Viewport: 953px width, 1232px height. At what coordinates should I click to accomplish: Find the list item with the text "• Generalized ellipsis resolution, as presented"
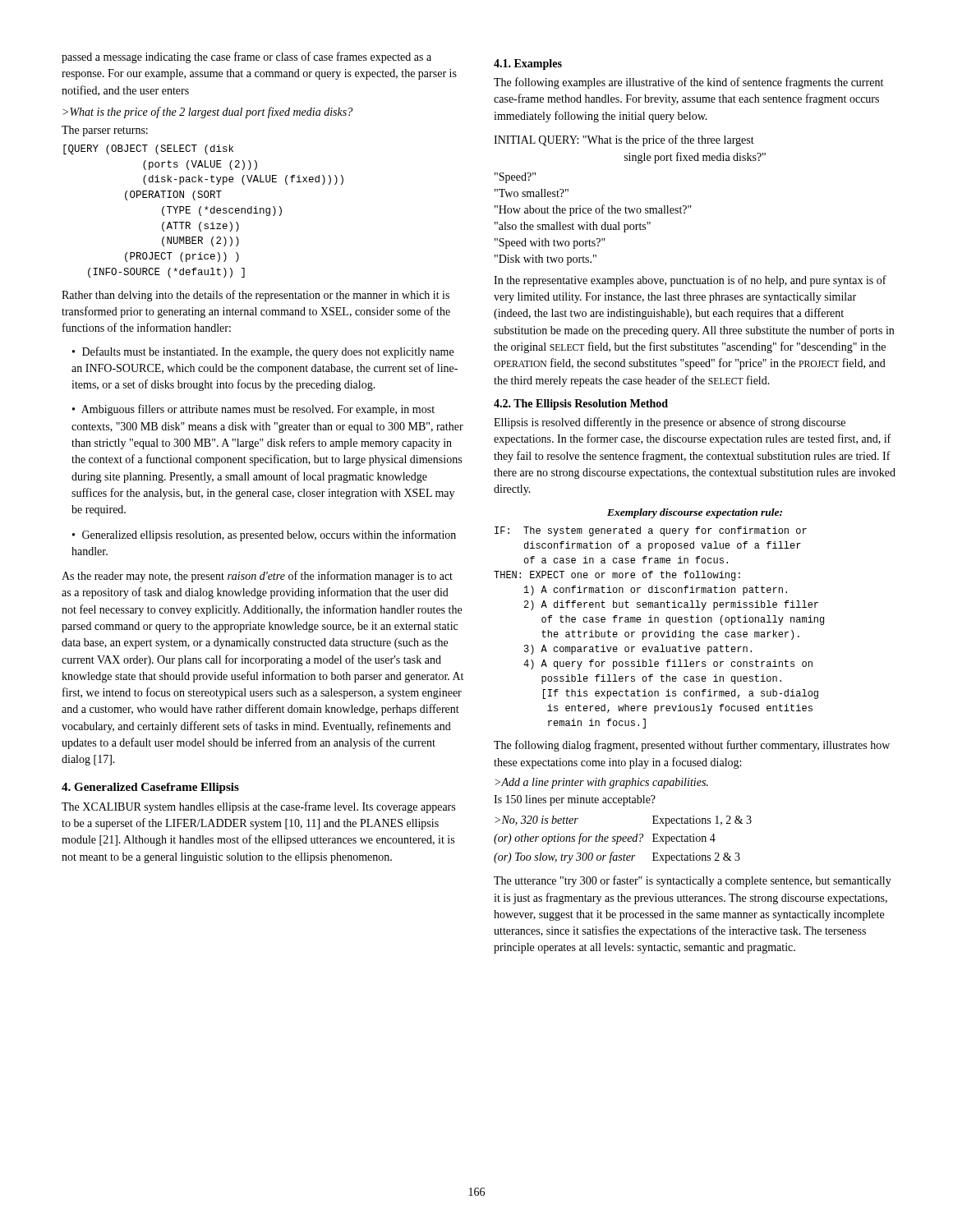268,544
